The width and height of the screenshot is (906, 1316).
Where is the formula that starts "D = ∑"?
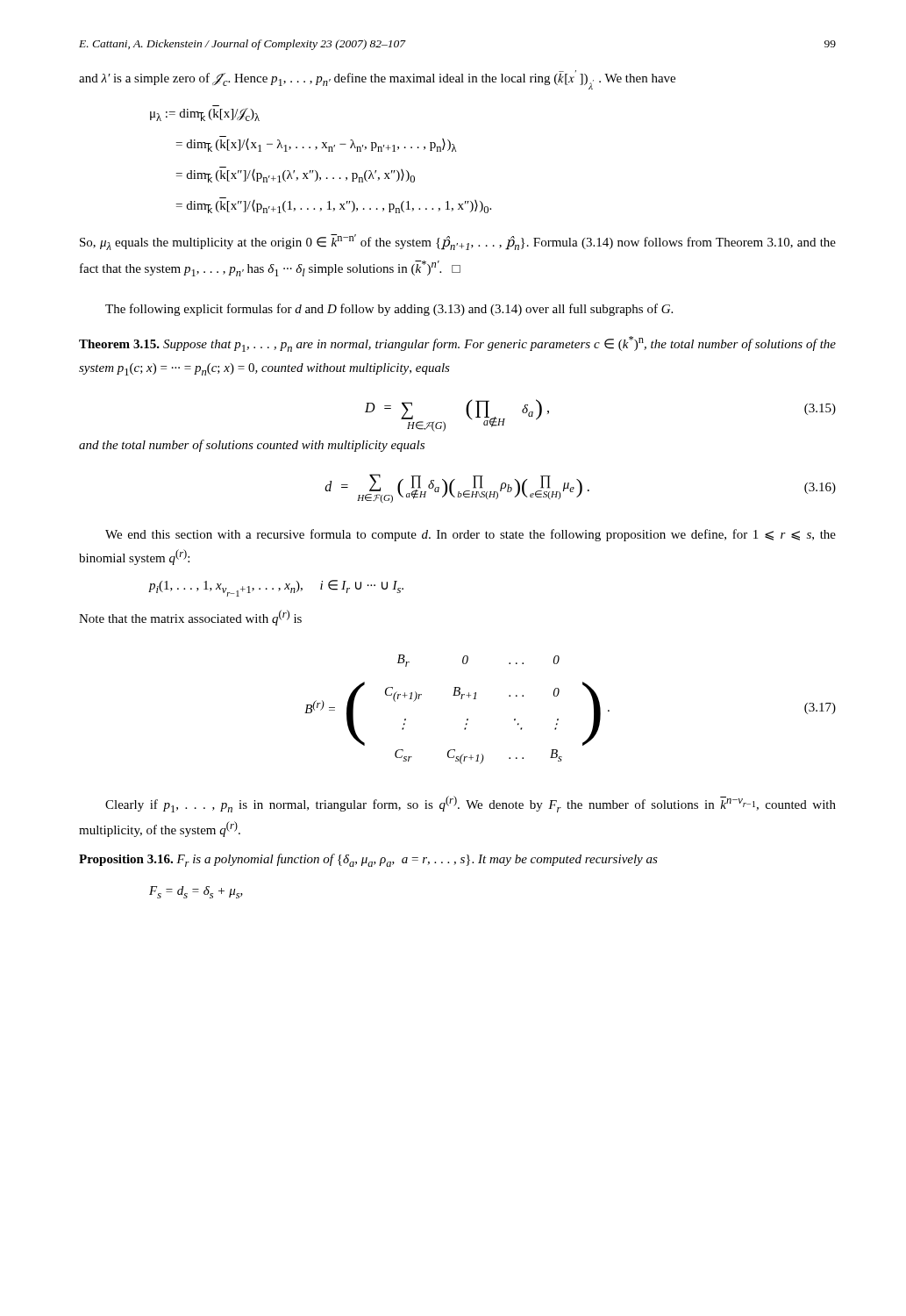coord(457,408)
